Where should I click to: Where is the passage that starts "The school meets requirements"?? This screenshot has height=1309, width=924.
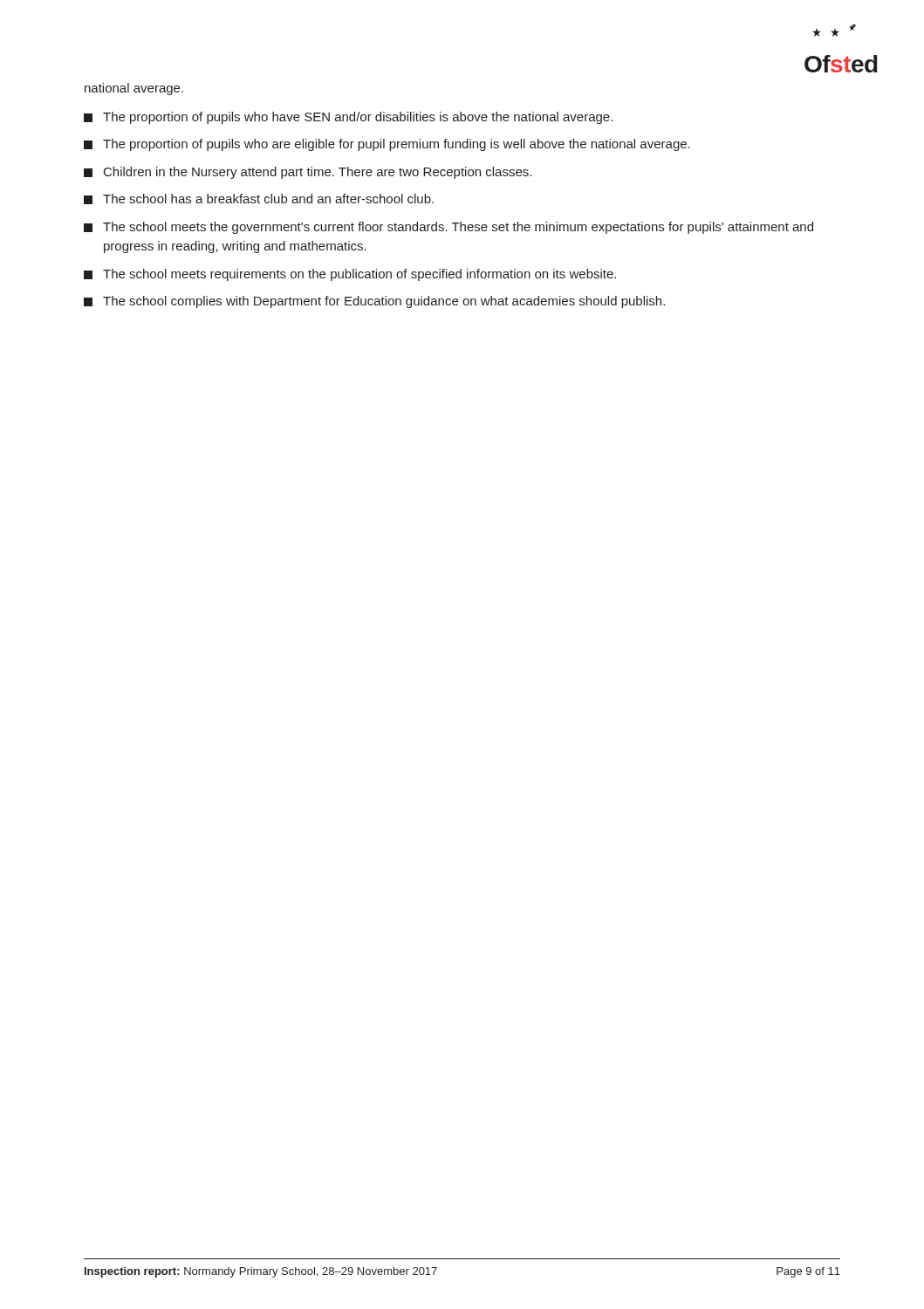[462, 274]
